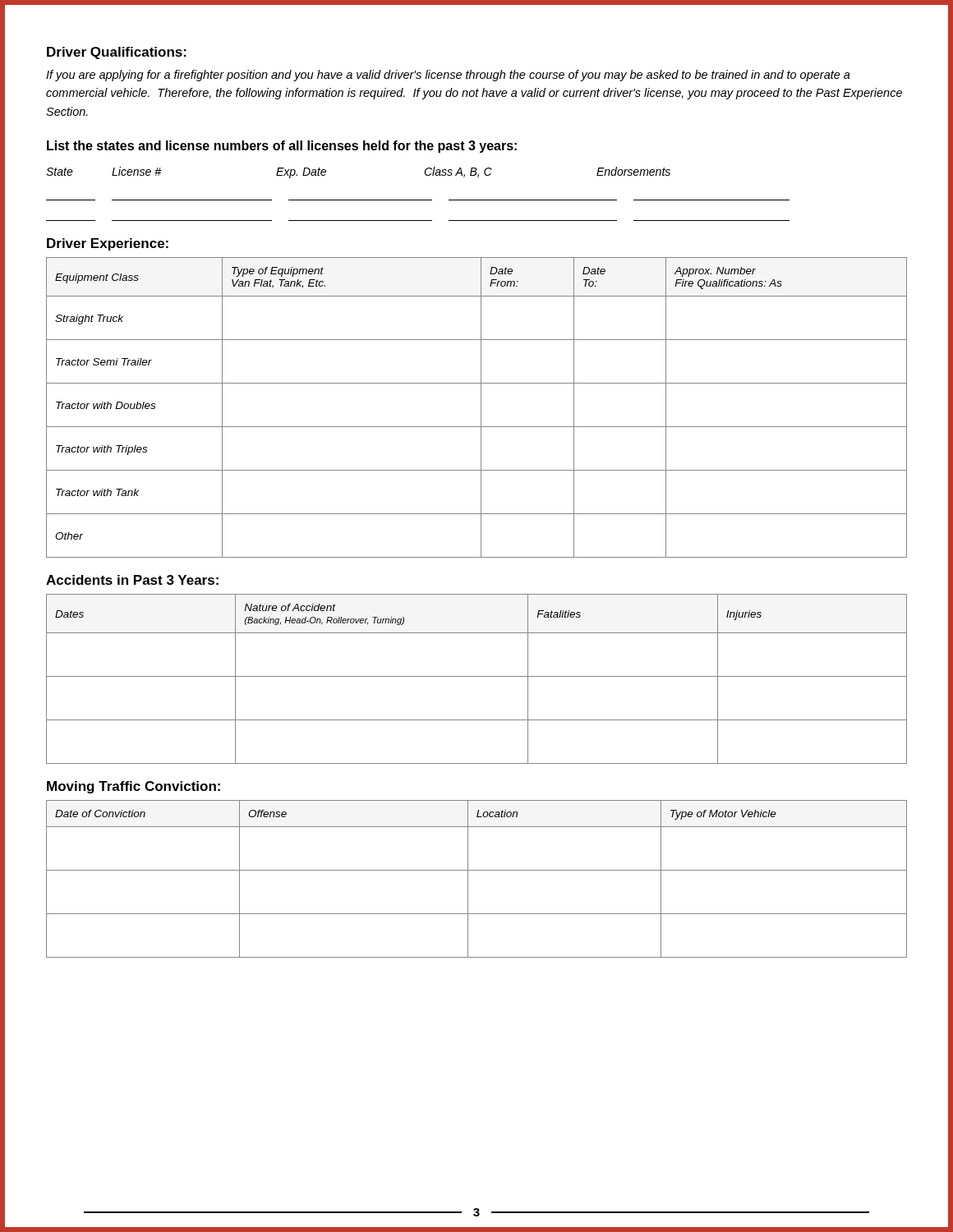Where is the passage that starts "If you are applying for a"?
This screenshot has height=1232, width=953.
(x=474, y=93)
